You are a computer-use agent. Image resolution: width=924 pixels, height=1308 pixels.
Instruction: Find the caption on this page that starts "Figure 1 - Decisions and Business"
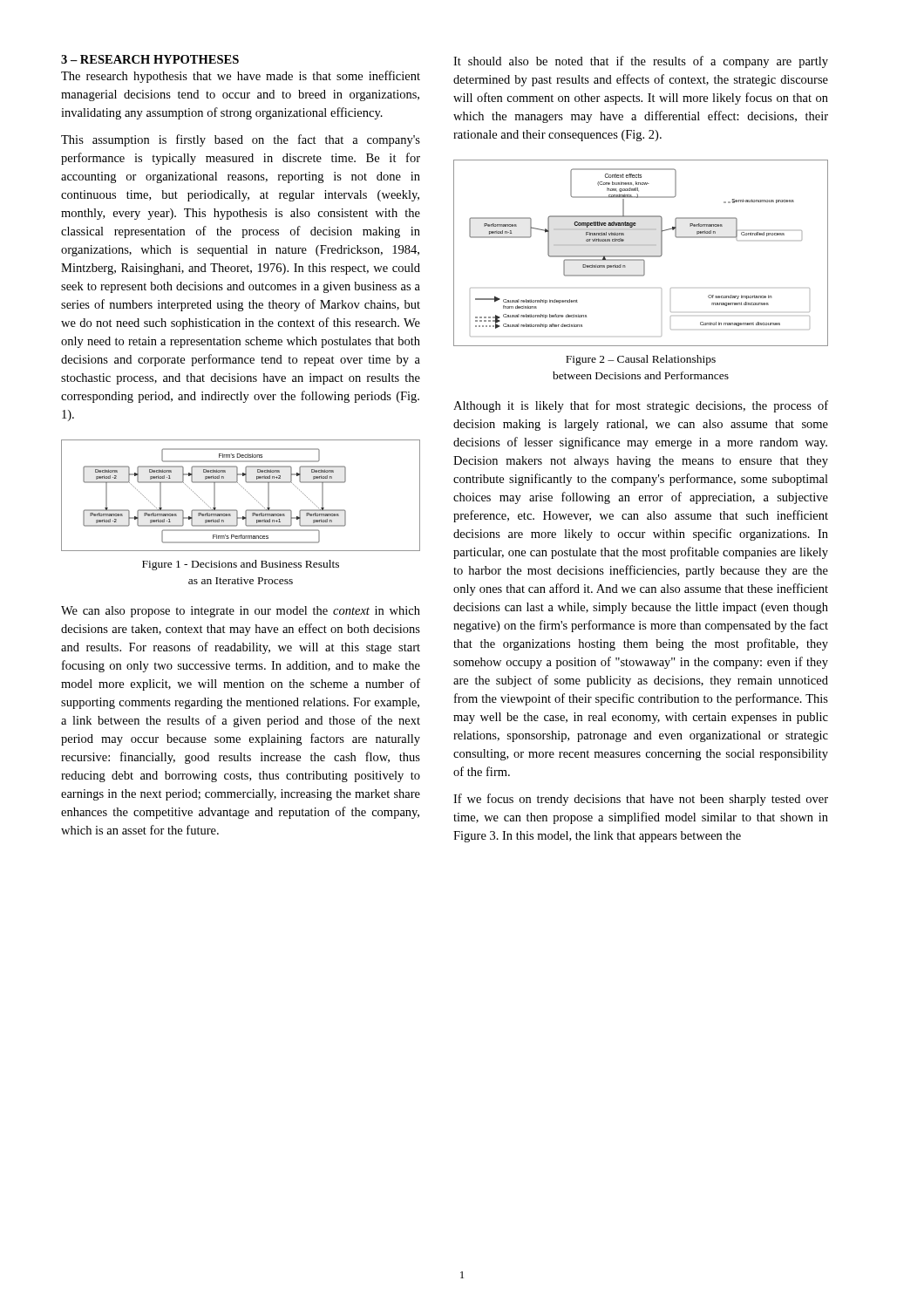point(241,573)
